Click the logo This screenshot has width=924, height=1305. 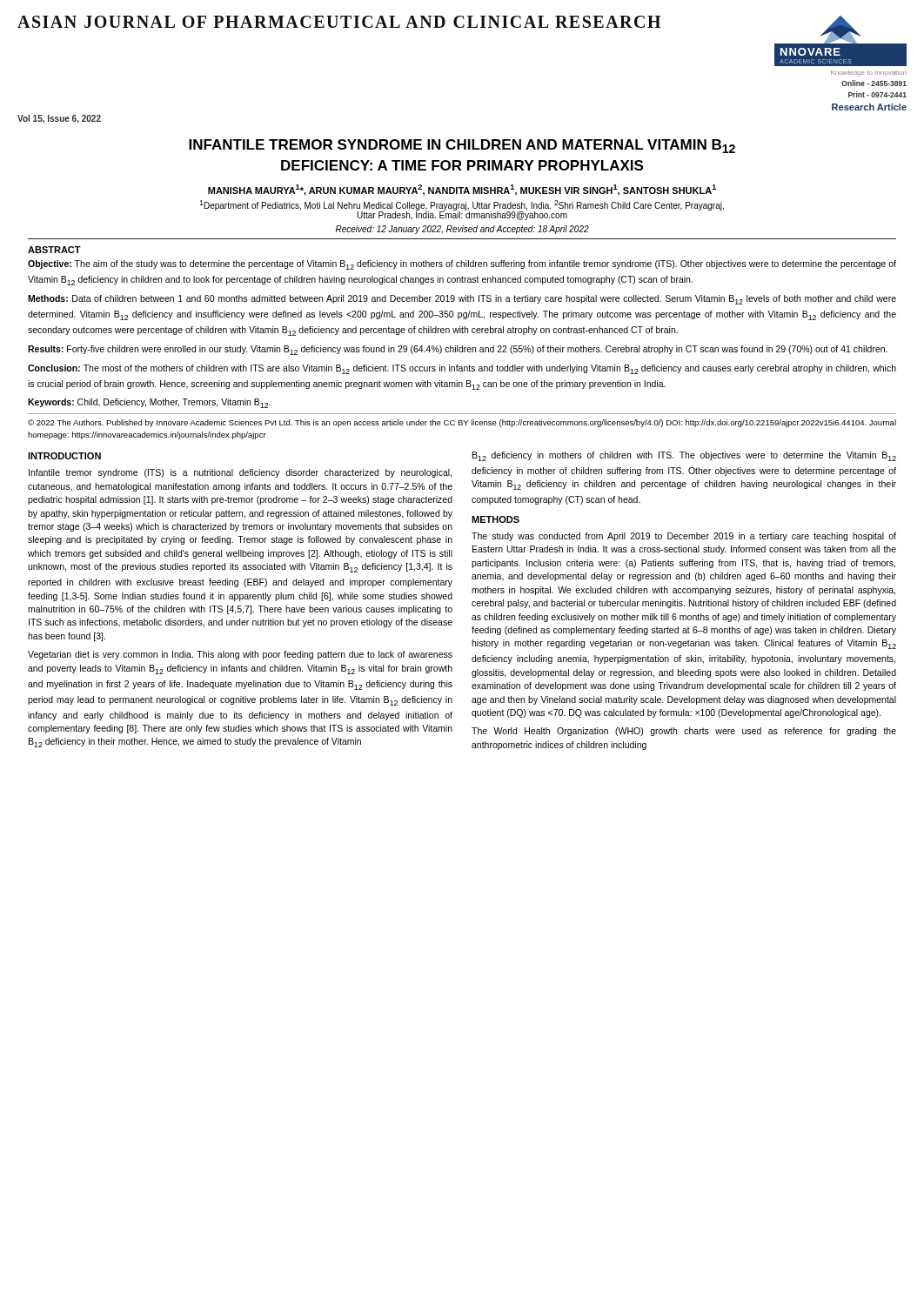coord(839,62)
